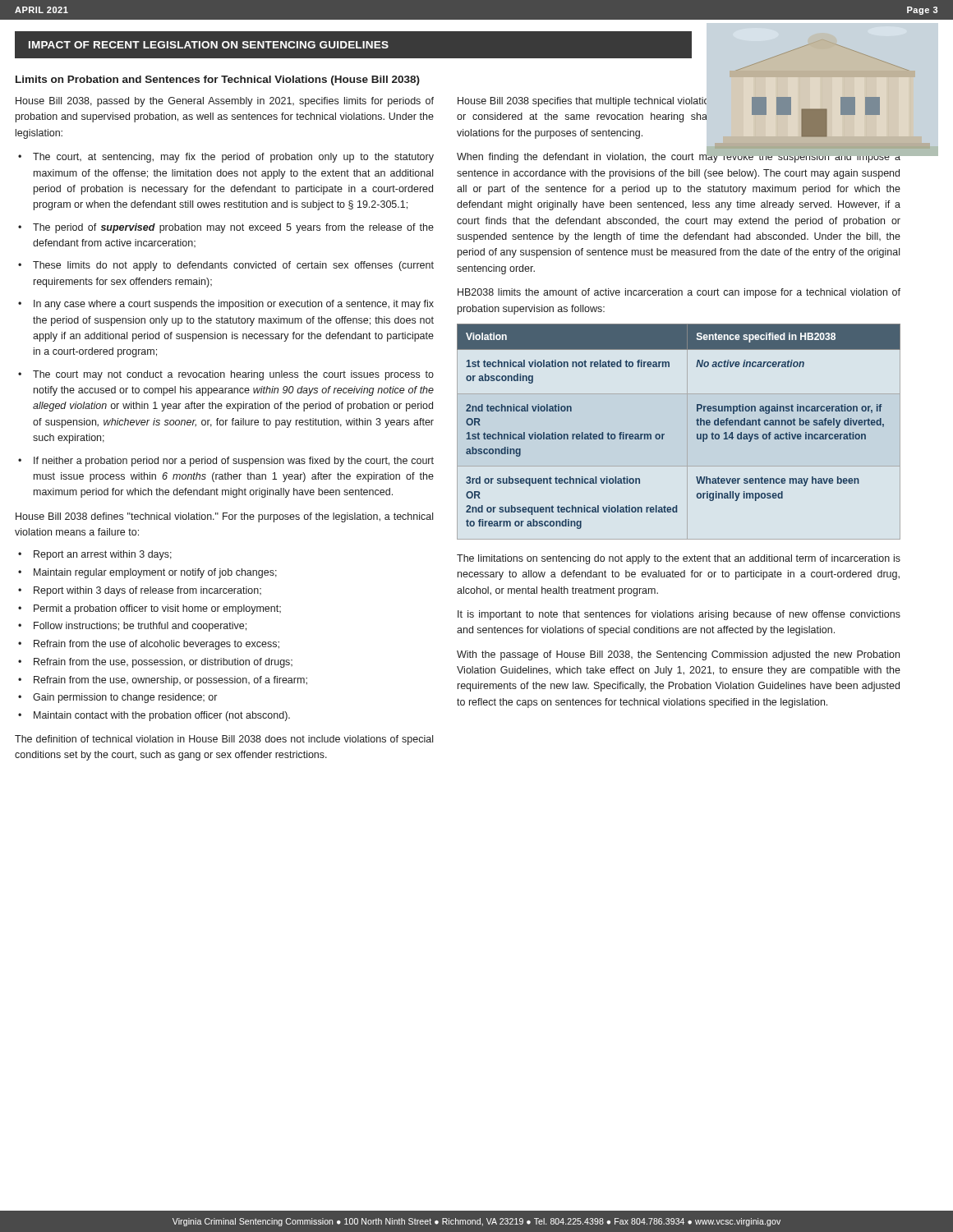Where is the passage that starts "• Refrain from the use of"?
This screenshot has width=953, height=1232.
pyautogui.click(x=155, y=644)
